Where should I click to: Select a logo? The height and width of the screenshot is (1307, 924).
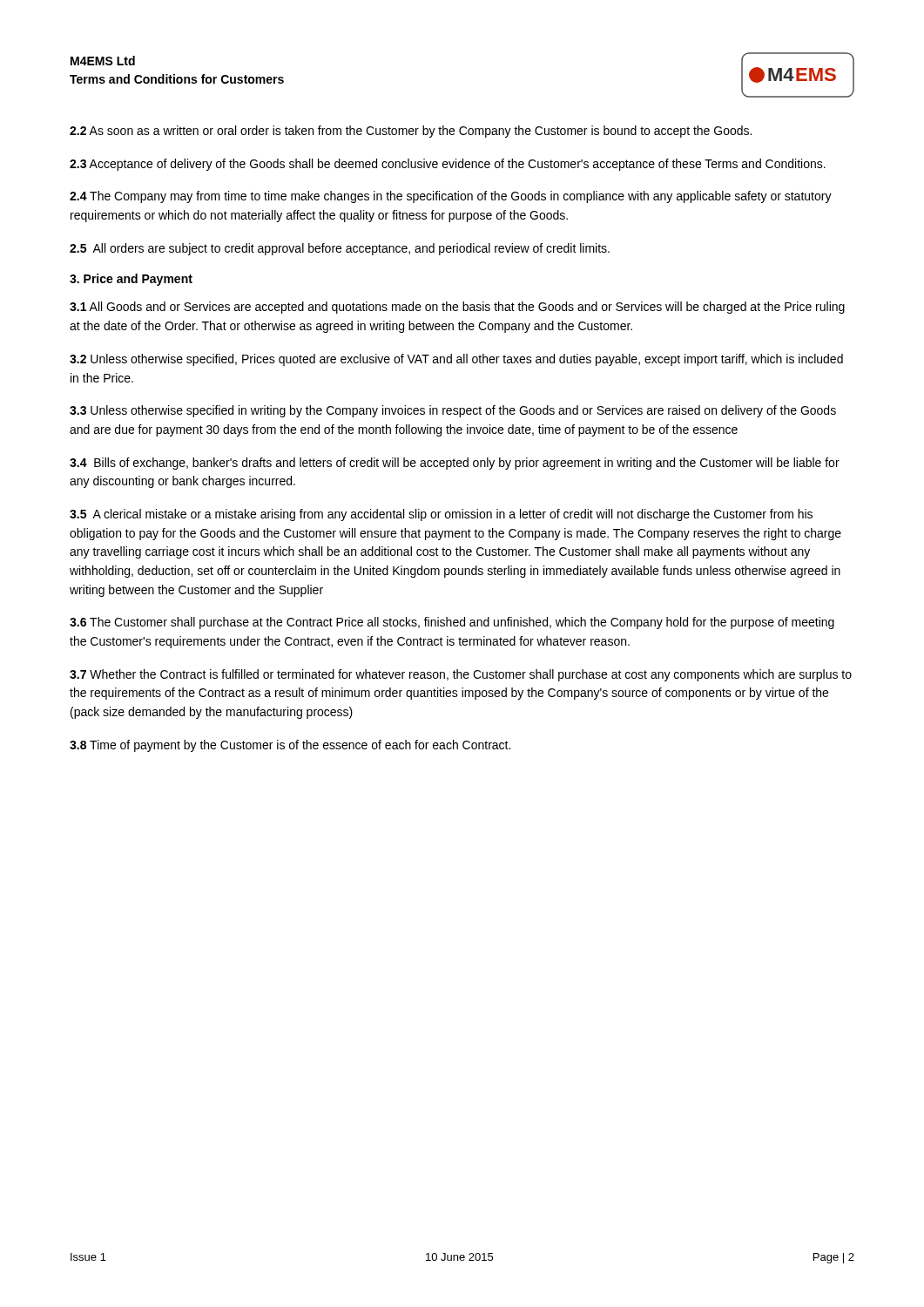tap(798, 75)
